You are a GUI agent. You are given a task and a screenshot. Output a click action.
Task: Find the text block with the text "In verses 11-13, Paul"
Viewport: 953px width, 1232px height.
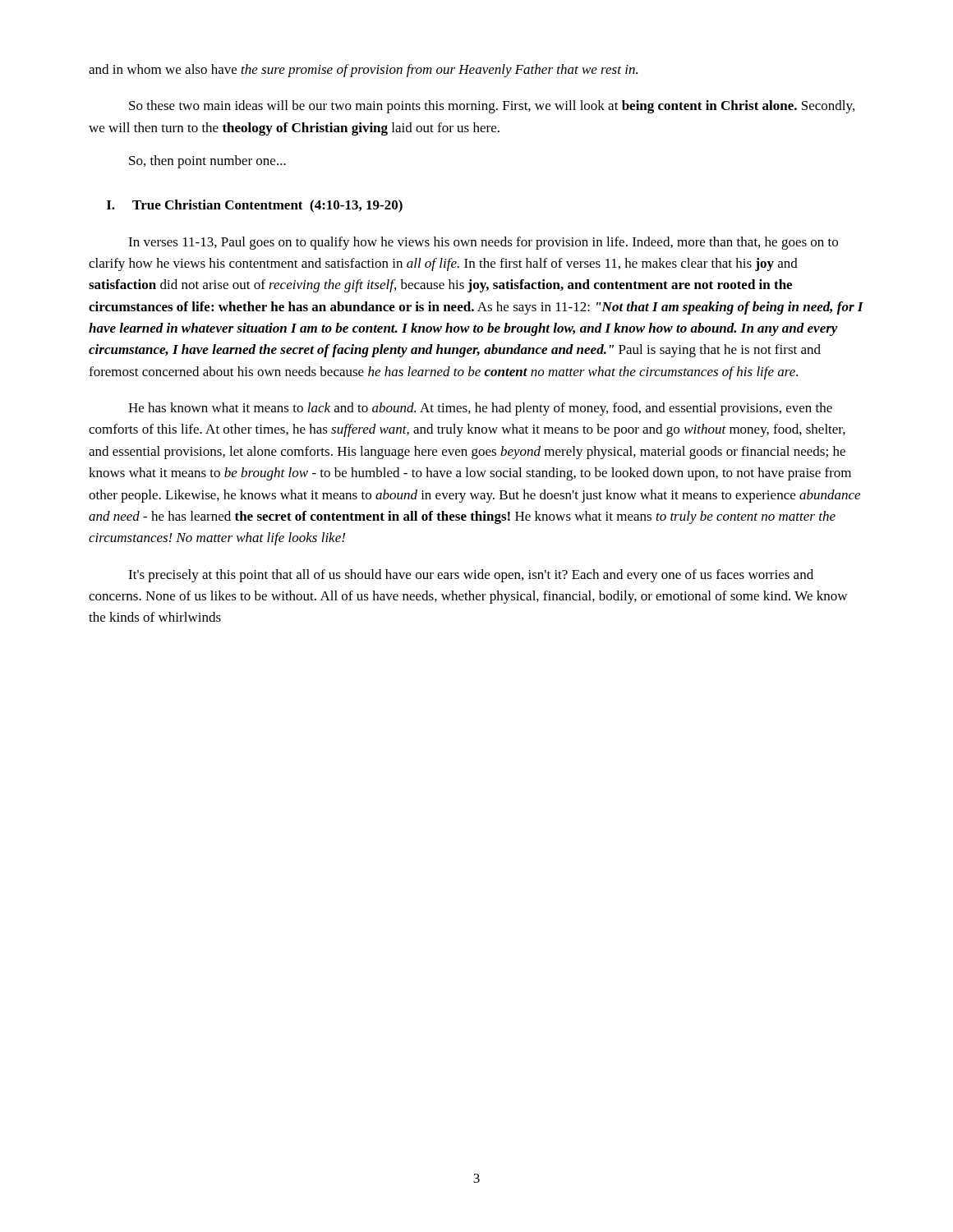point(476,307)
